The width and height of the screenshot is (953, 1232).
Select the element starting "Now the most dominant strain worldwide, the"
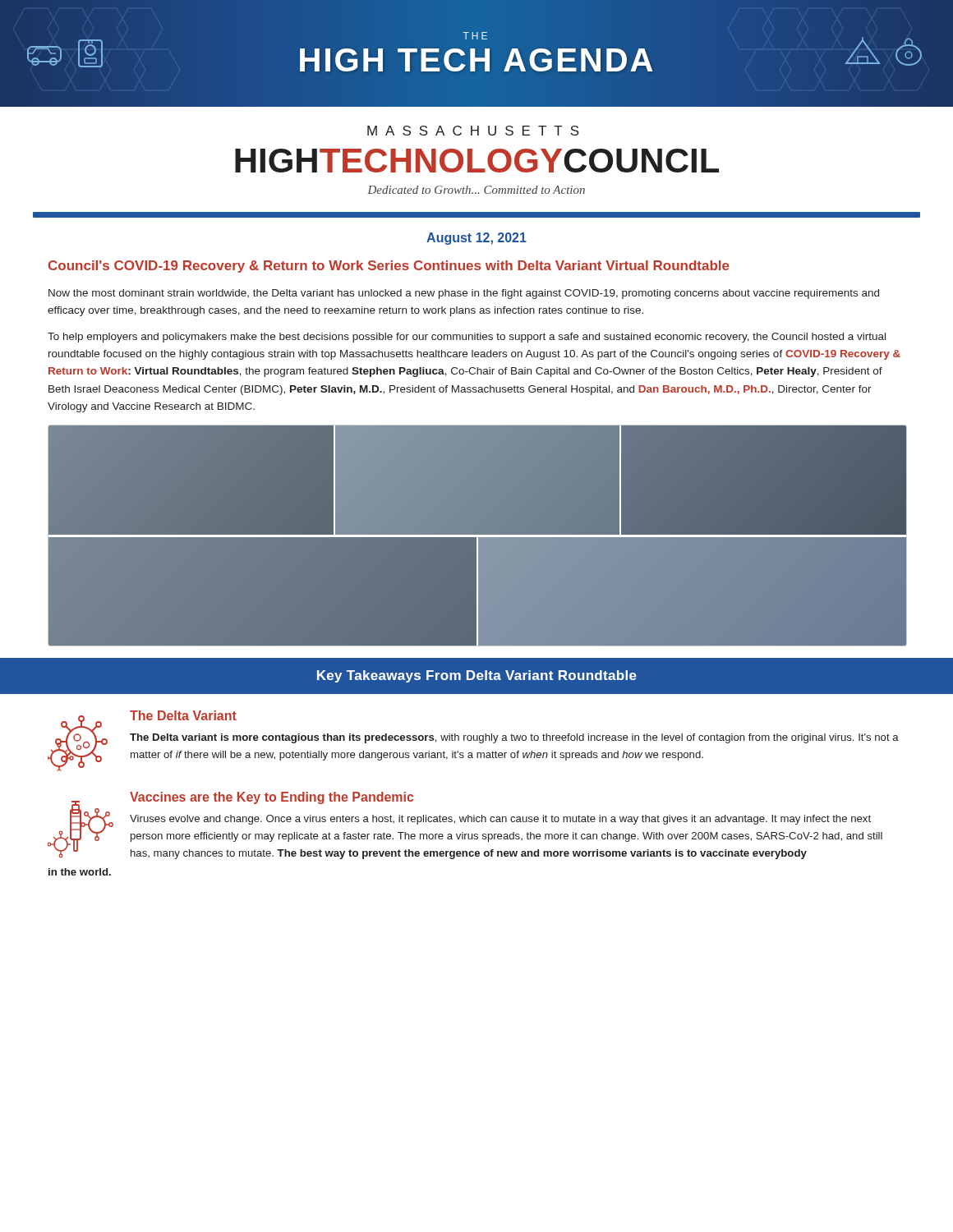point(464,302)
